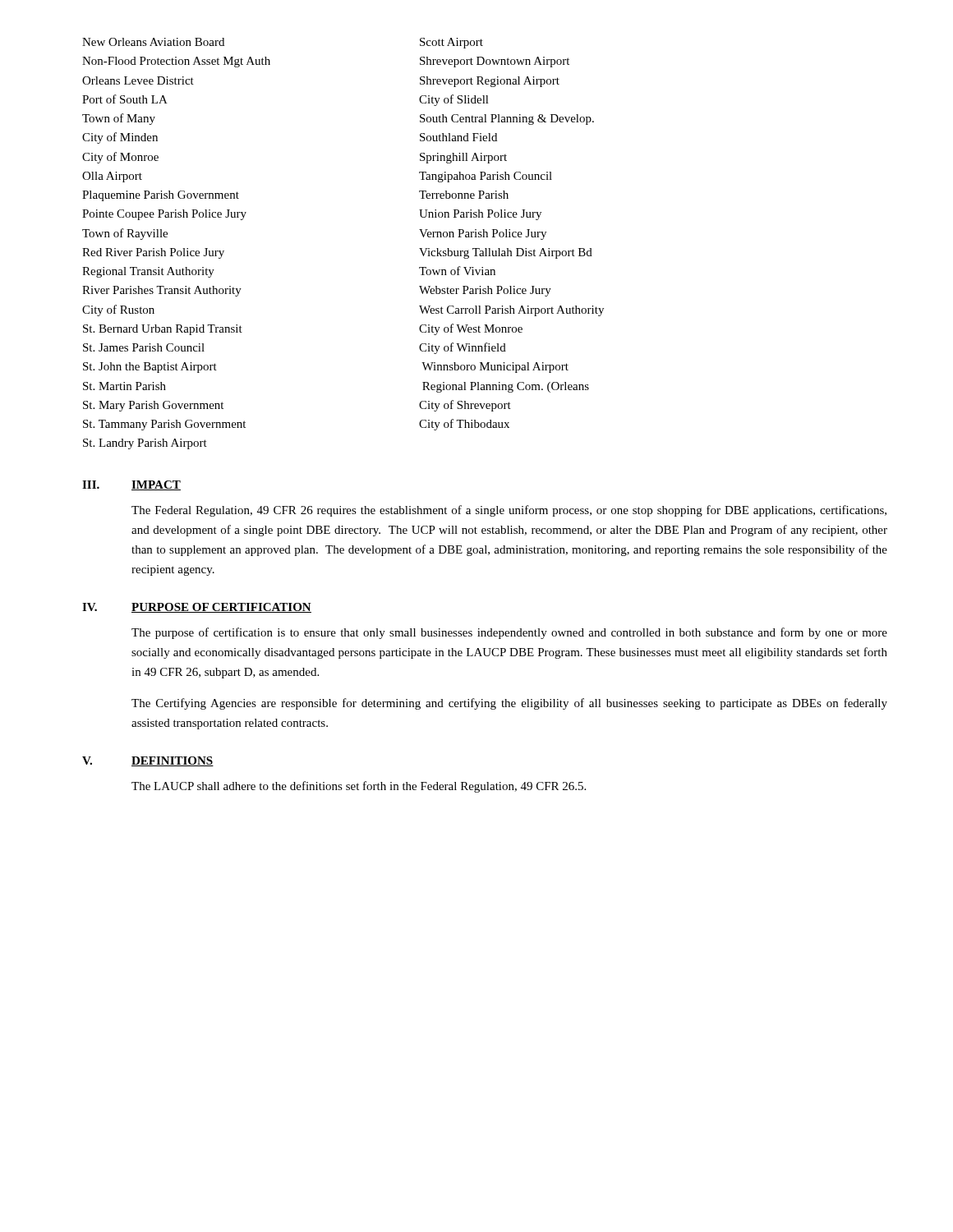
Task: Locate the text block containing "The LAUCP shall adhere to the definitions set"
Action: [359, 786]
